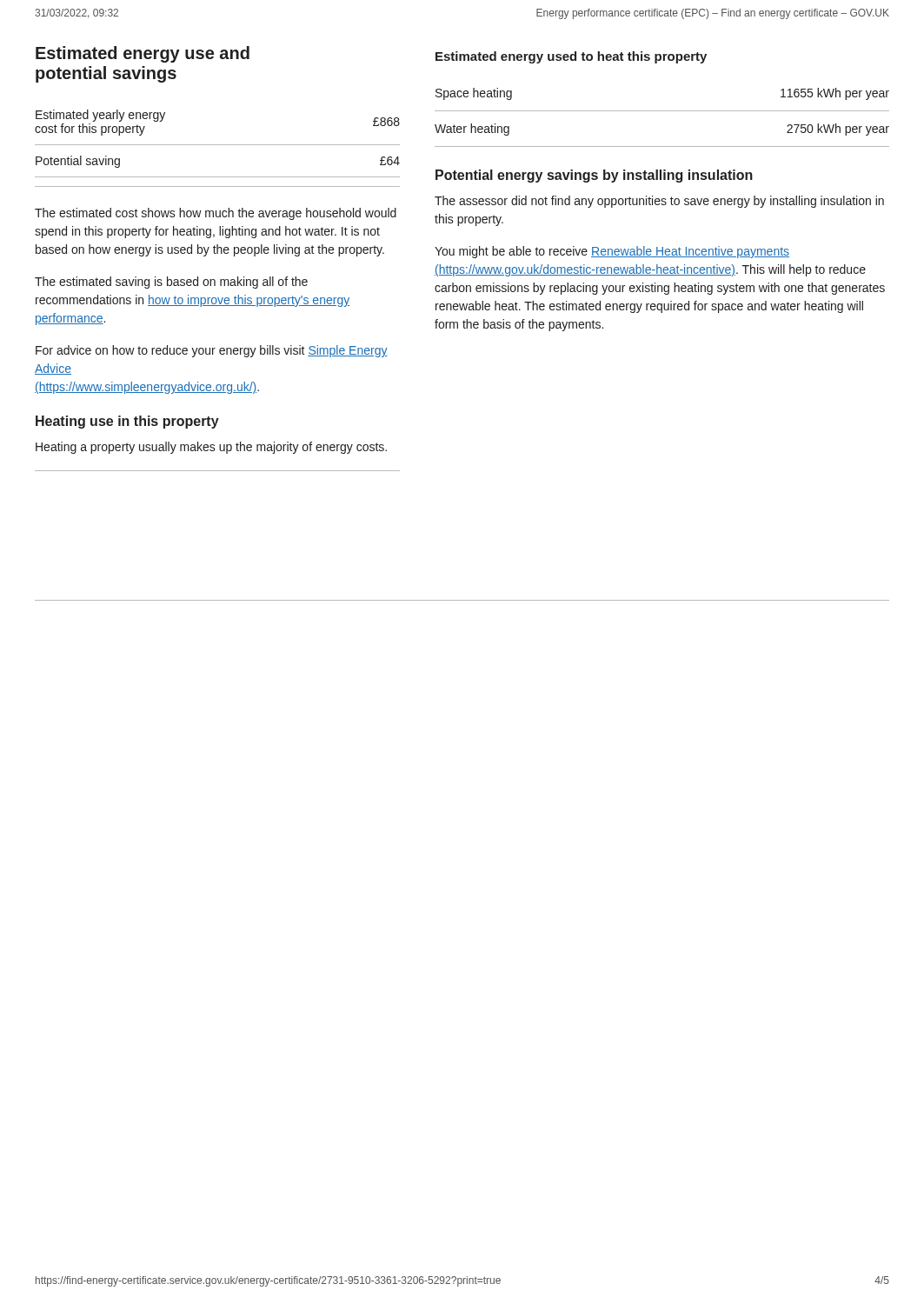Locate the text block that says "The estimated cost shows how much the average"
This screenshot has width=924, height=1304.
coord(216,231)
